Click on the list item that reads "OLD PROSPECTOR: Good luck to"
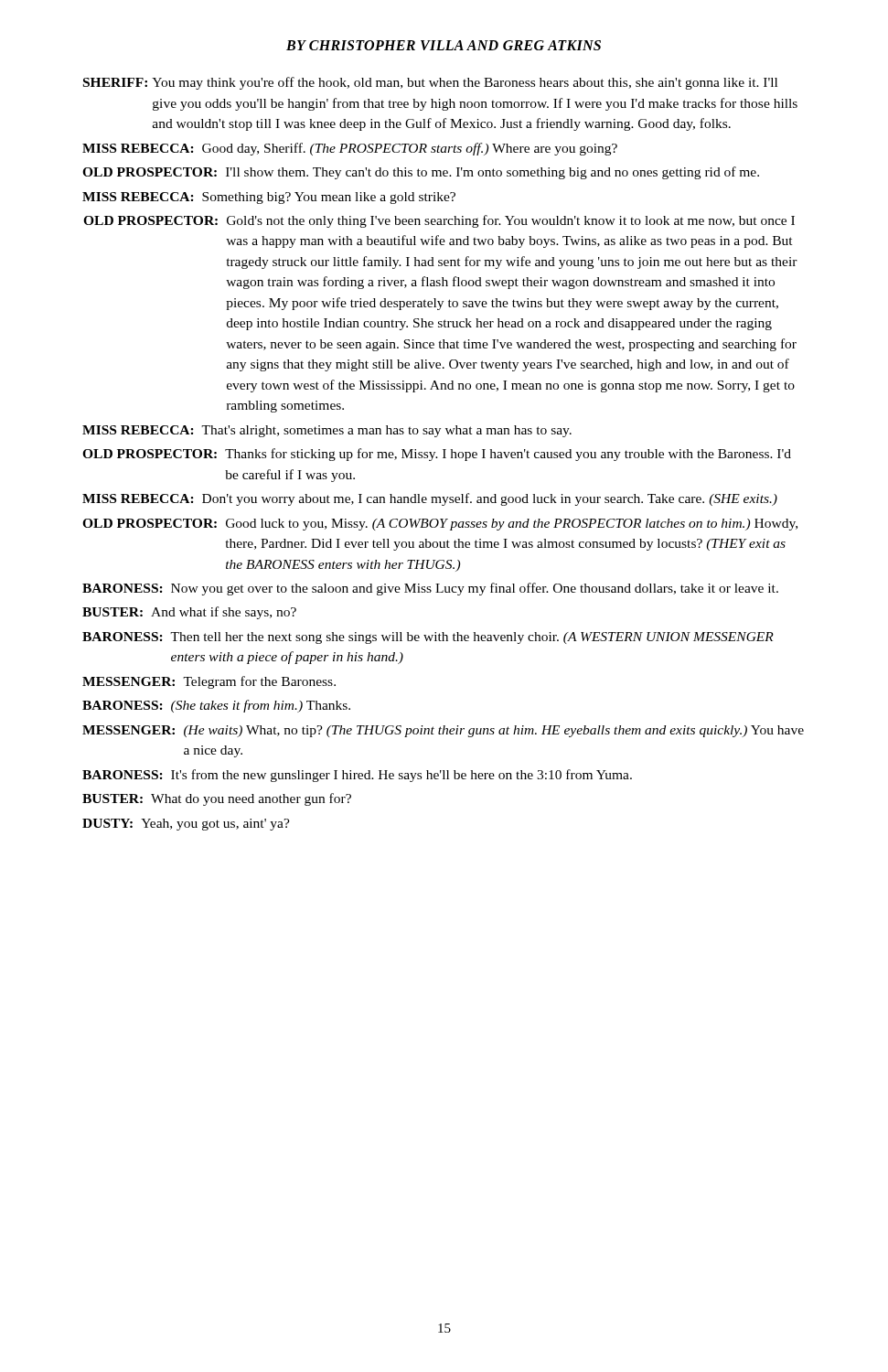The width and height of the screenshot is (888, 1372). coord(444,544)
